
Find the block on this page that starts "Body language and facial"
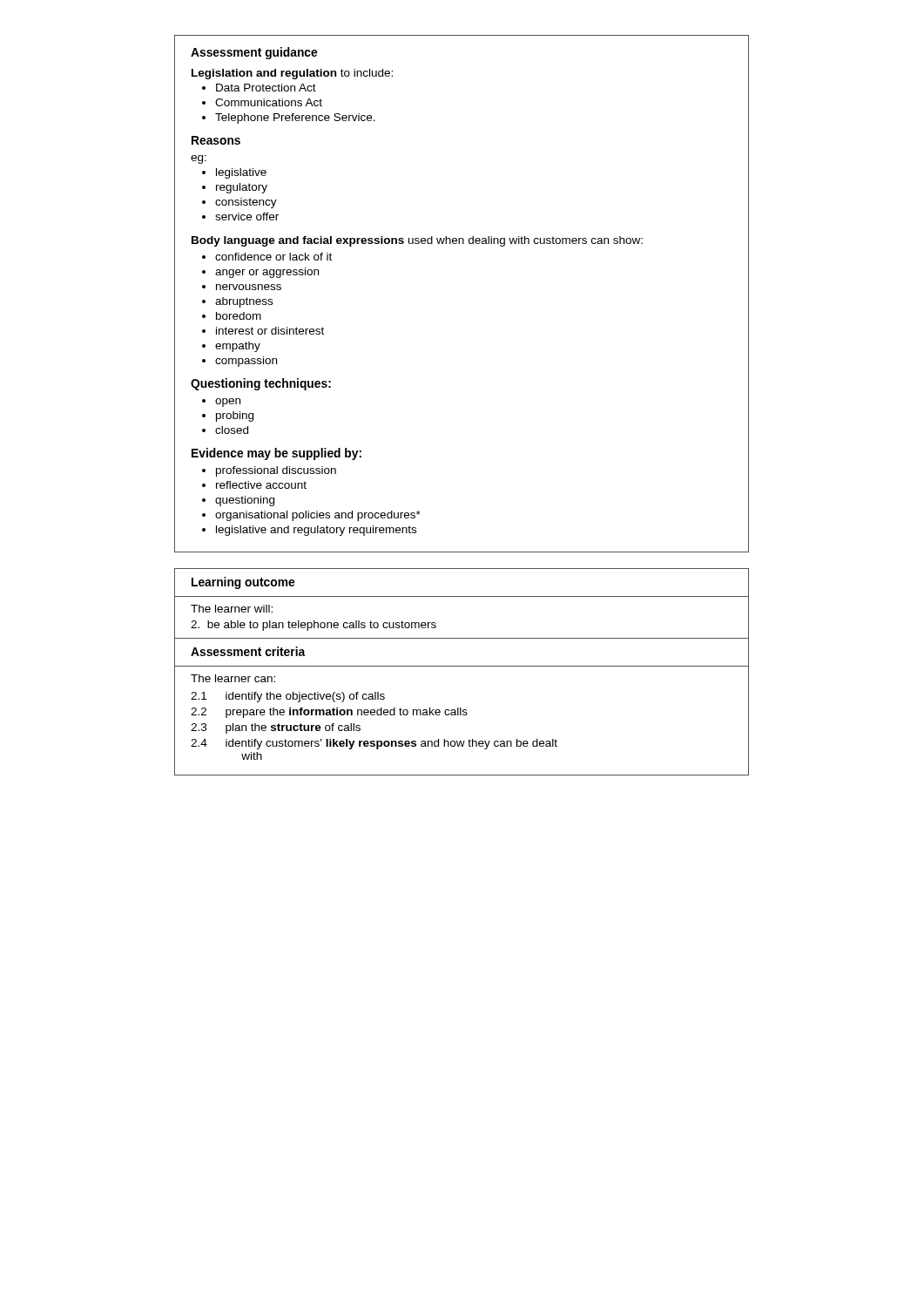click(x=417, y=240)
